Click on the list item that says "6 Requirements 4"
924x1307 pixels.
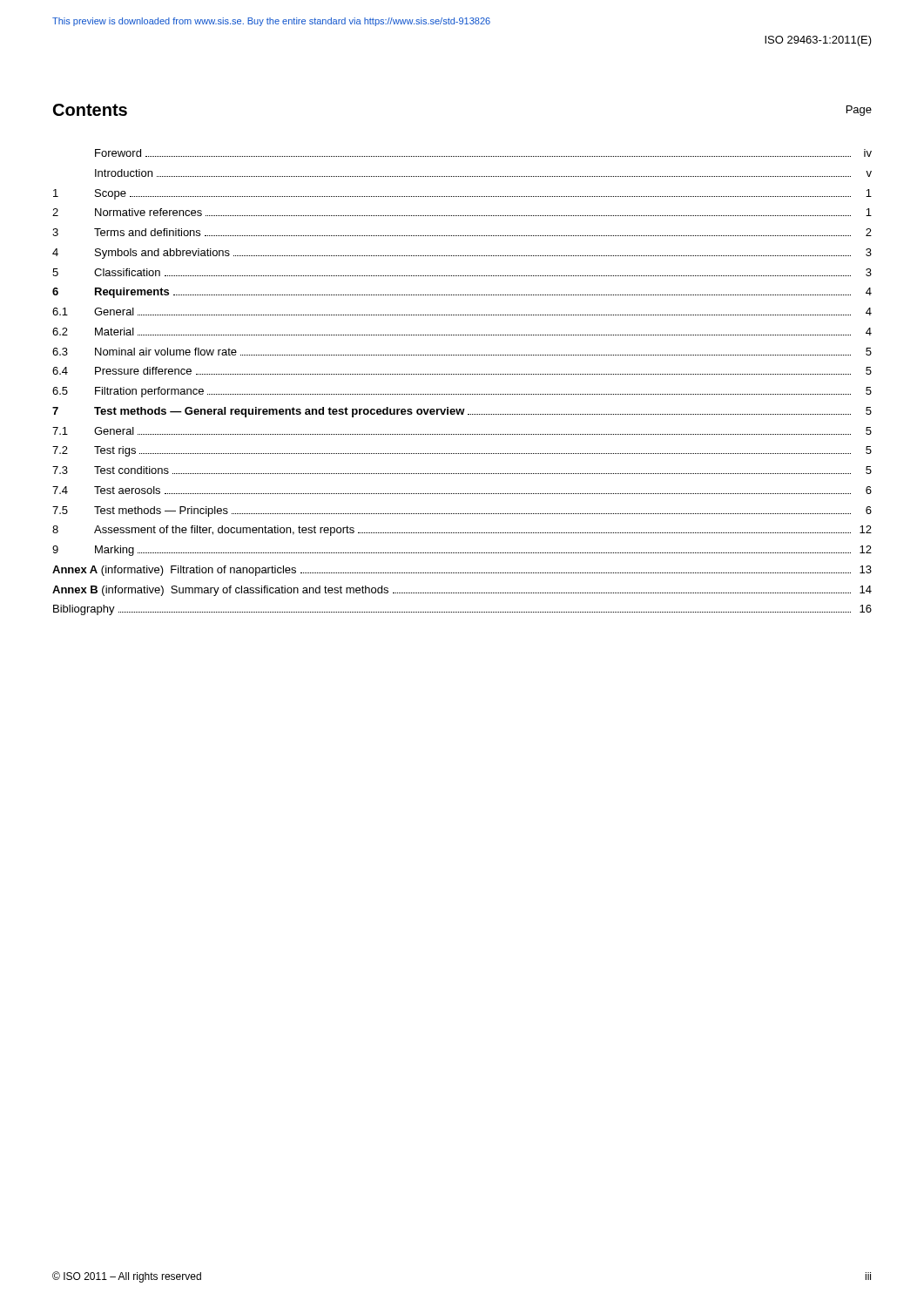462,292
